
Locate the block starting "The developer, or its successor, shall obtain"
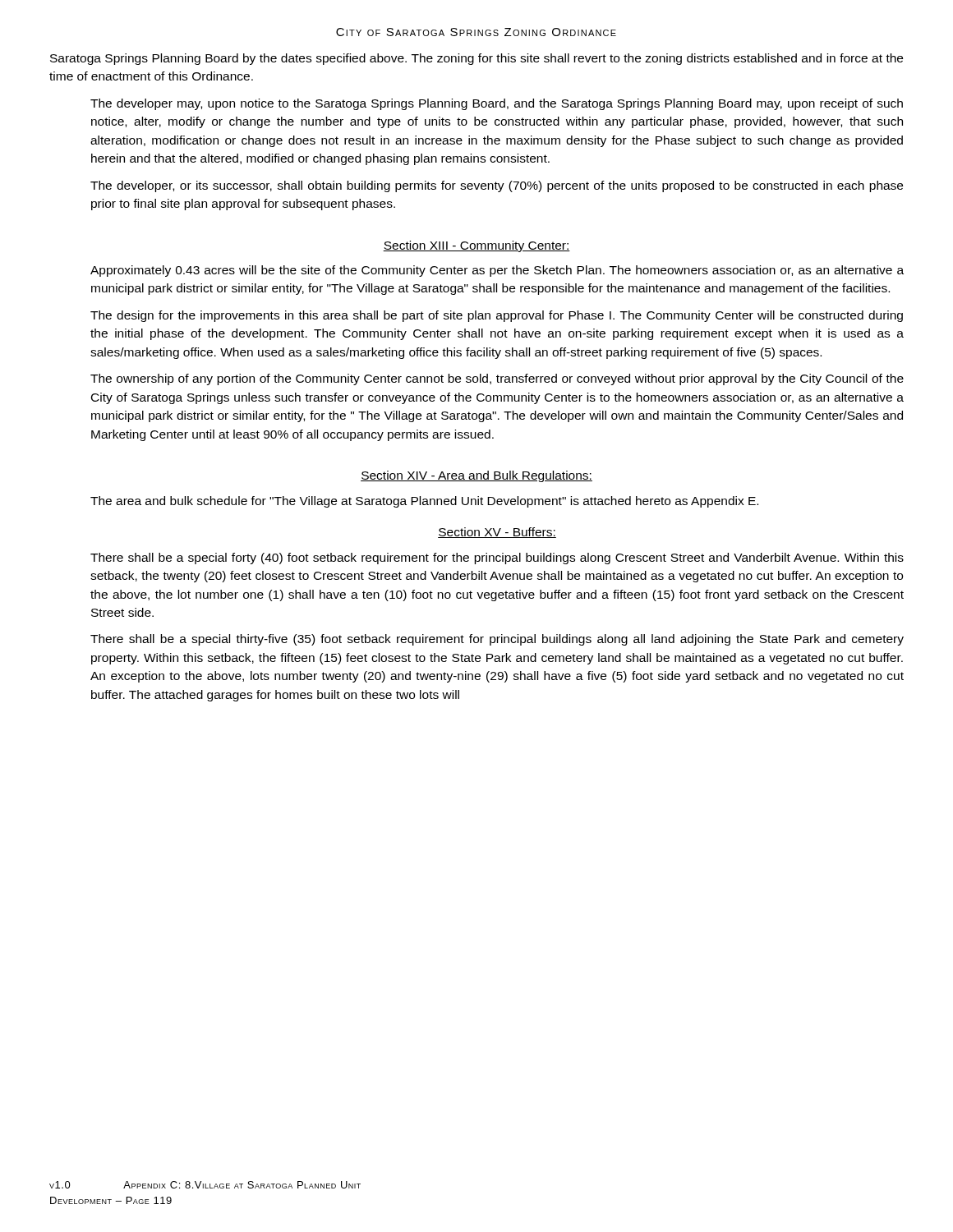point(497,194)
